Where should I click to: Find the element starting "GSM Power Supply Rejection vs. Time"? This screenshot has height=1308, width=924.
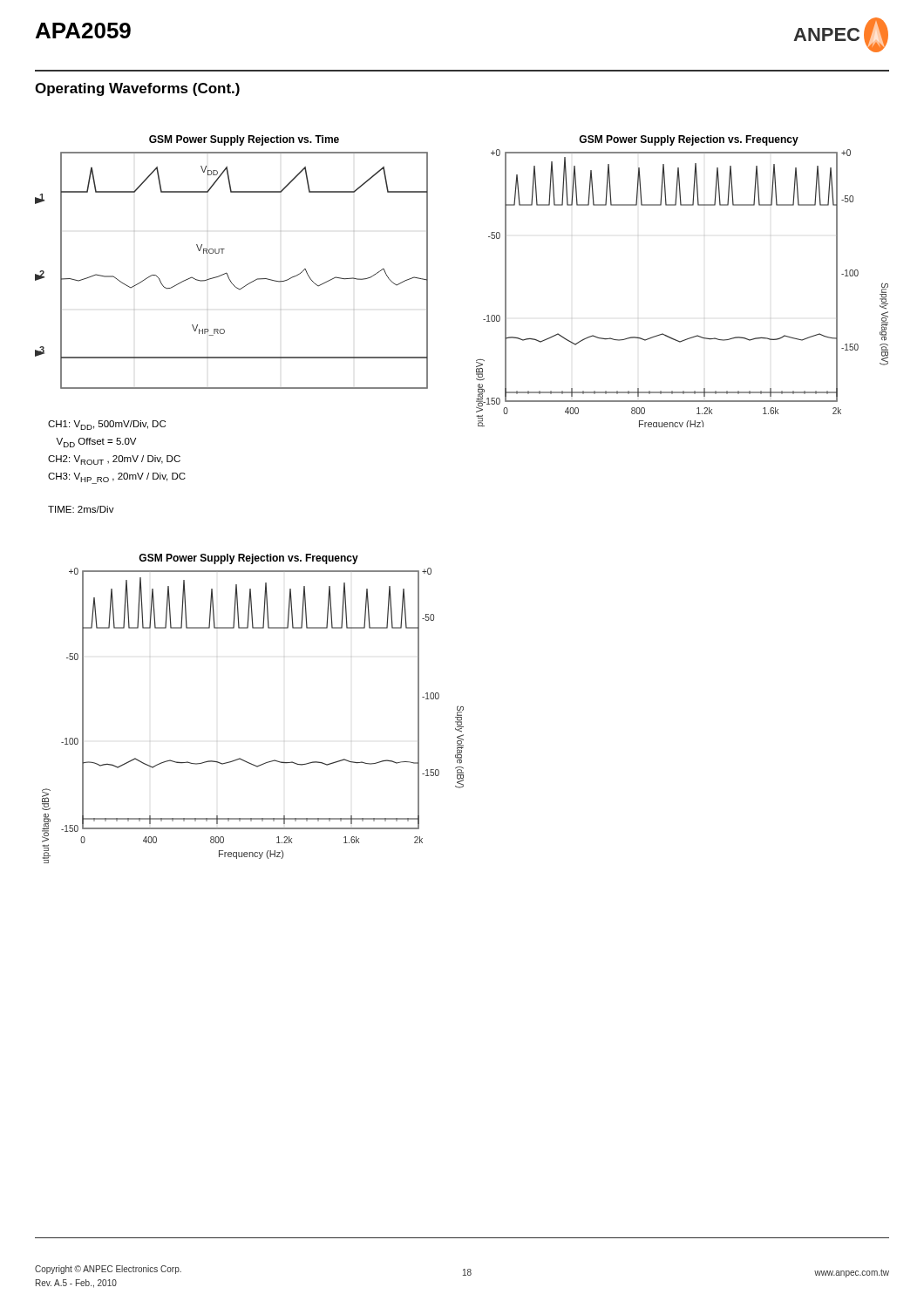click(244, 139)
